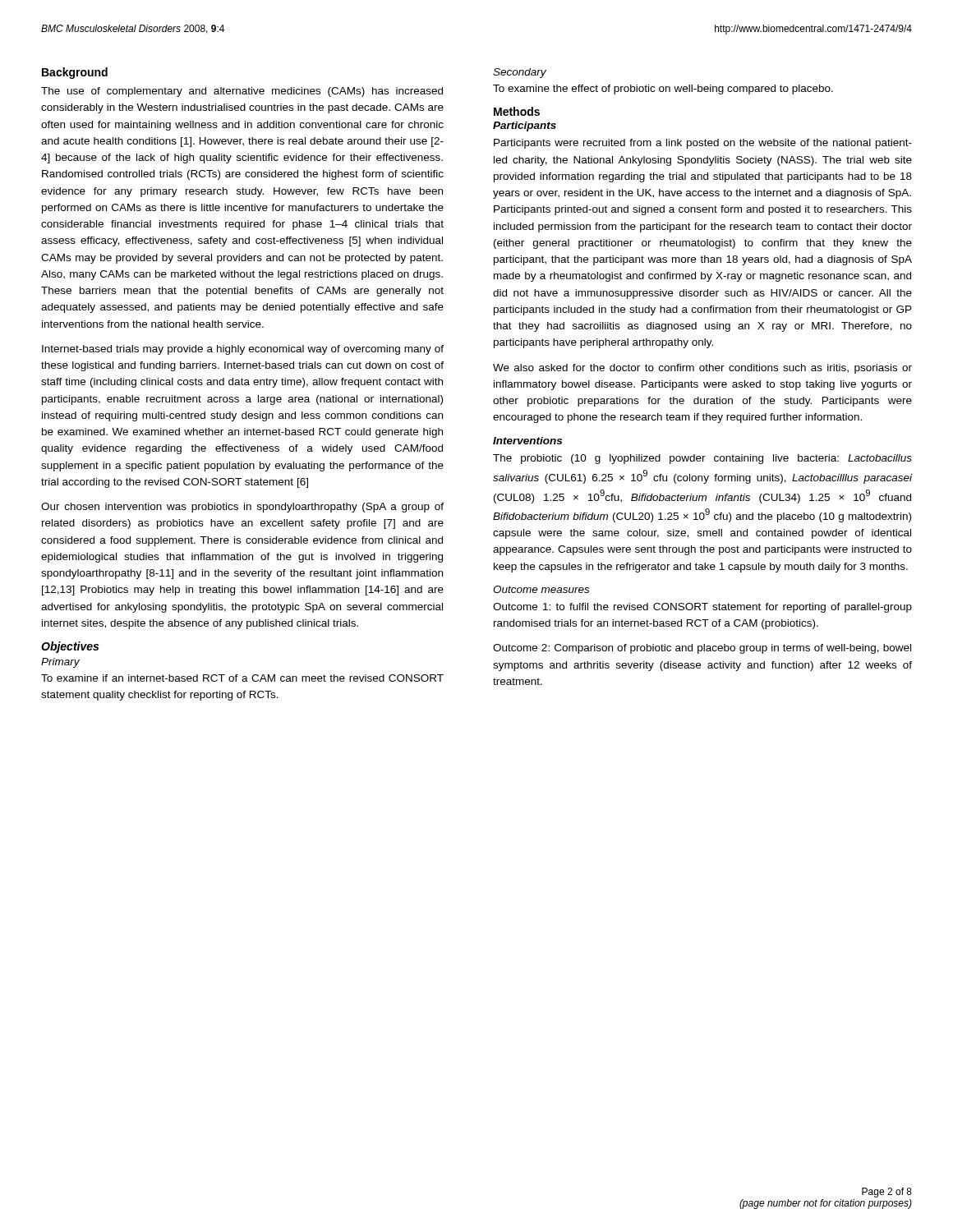The width and height of the screenshot is (953, 1232).
Task: Navigate to the text starting "Outcome measures"
Action: [x=541, y=589]
